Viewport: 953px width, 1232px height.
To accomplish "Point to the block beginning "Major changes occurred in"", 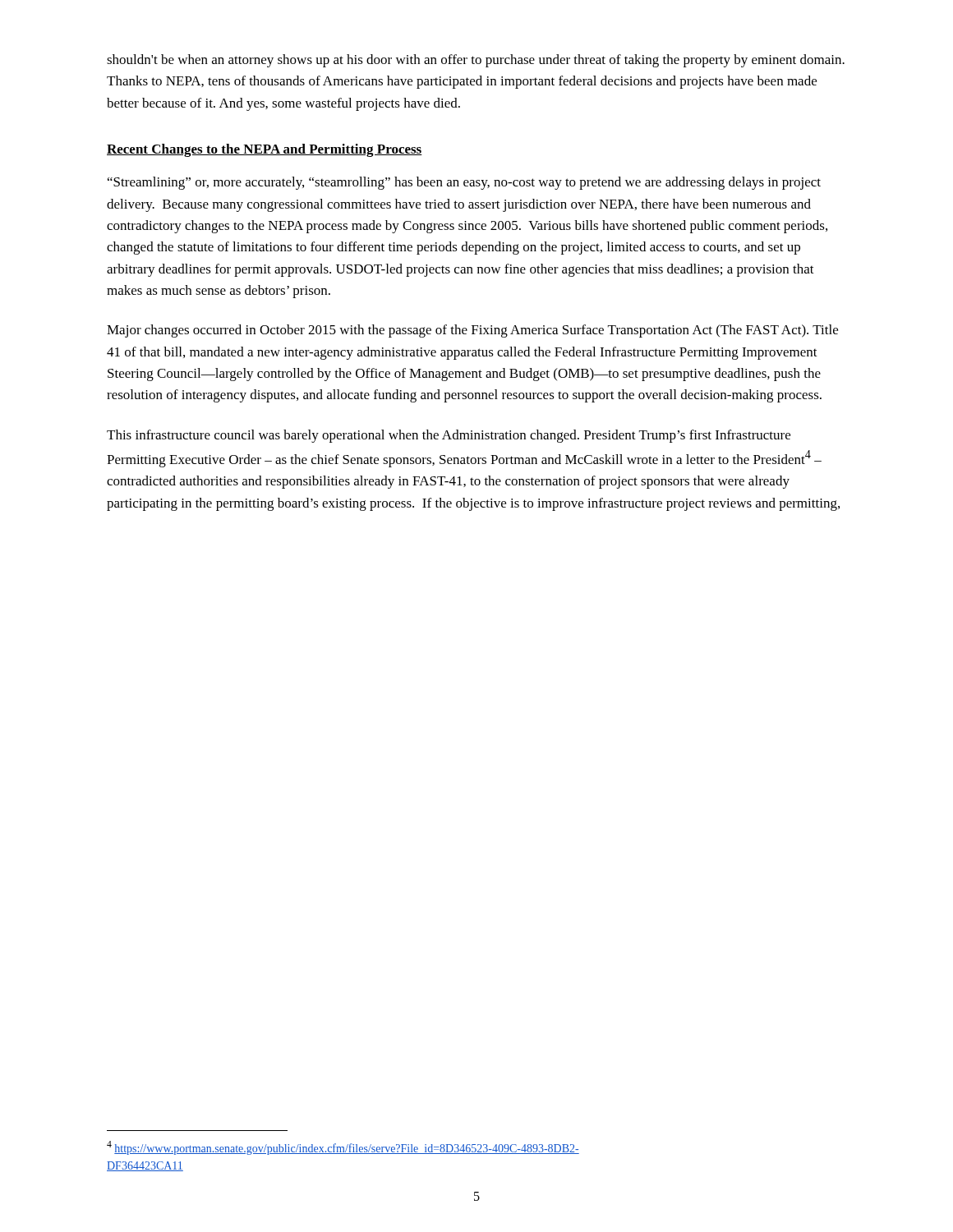I will tap(473, 363).
